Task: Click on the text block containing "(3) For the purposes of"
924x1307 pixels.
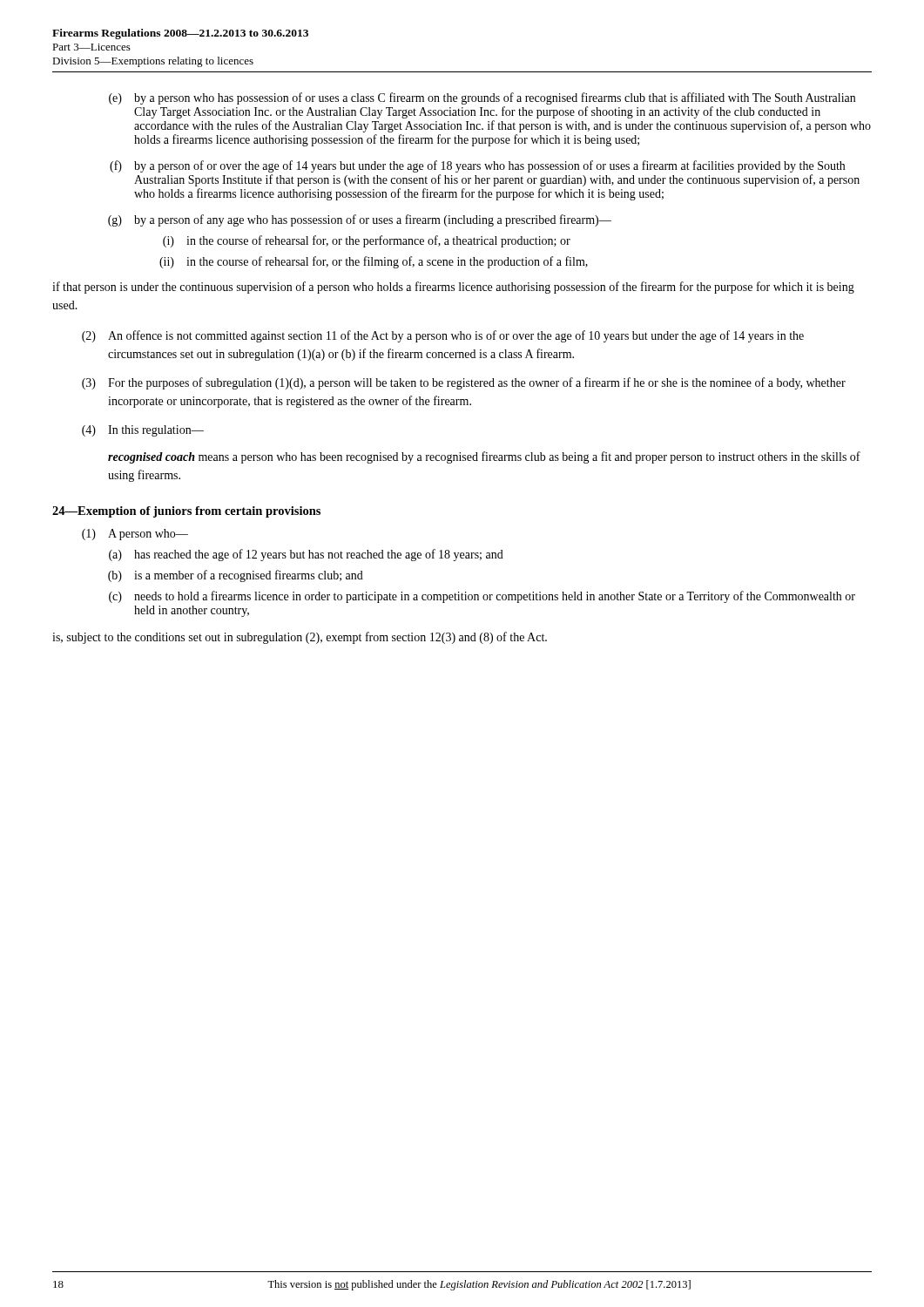Action: (x=462, y=392)
